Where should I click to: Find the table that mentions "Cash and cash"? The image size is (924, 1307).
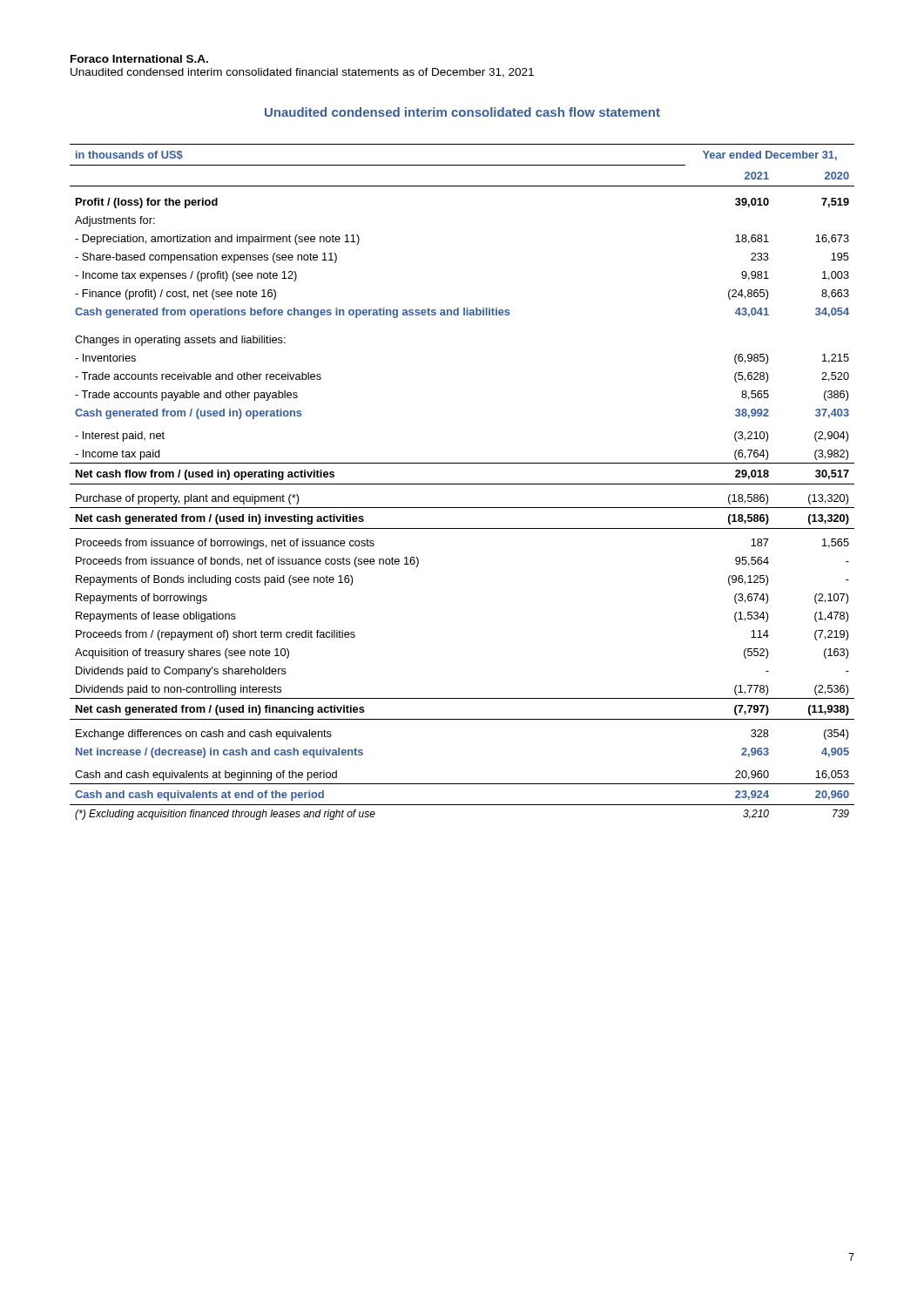click(x=462, y=483)
